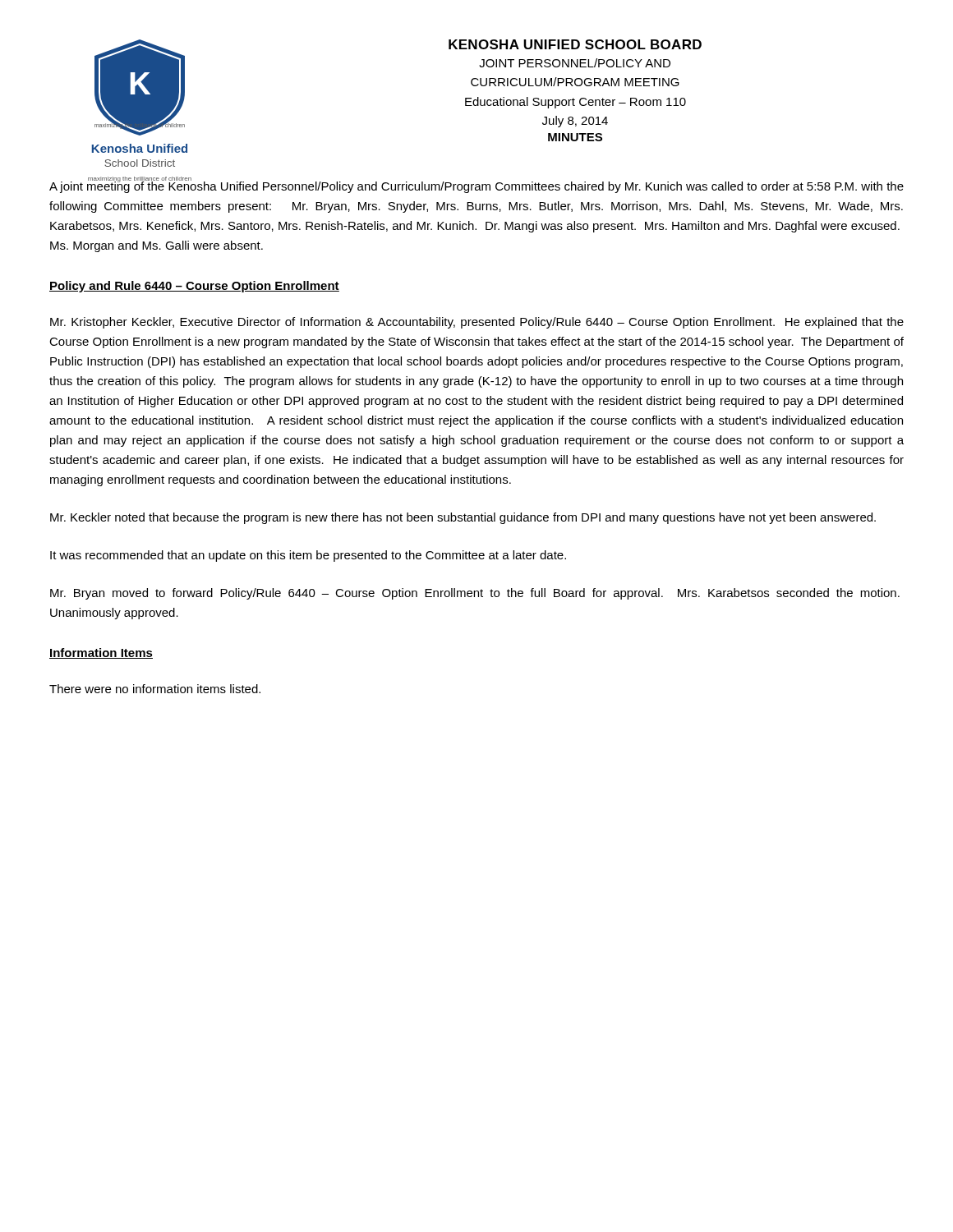Find the text starting "Policy and Rule 6440"
The image size is (953, 1232).
coord(194,285)
